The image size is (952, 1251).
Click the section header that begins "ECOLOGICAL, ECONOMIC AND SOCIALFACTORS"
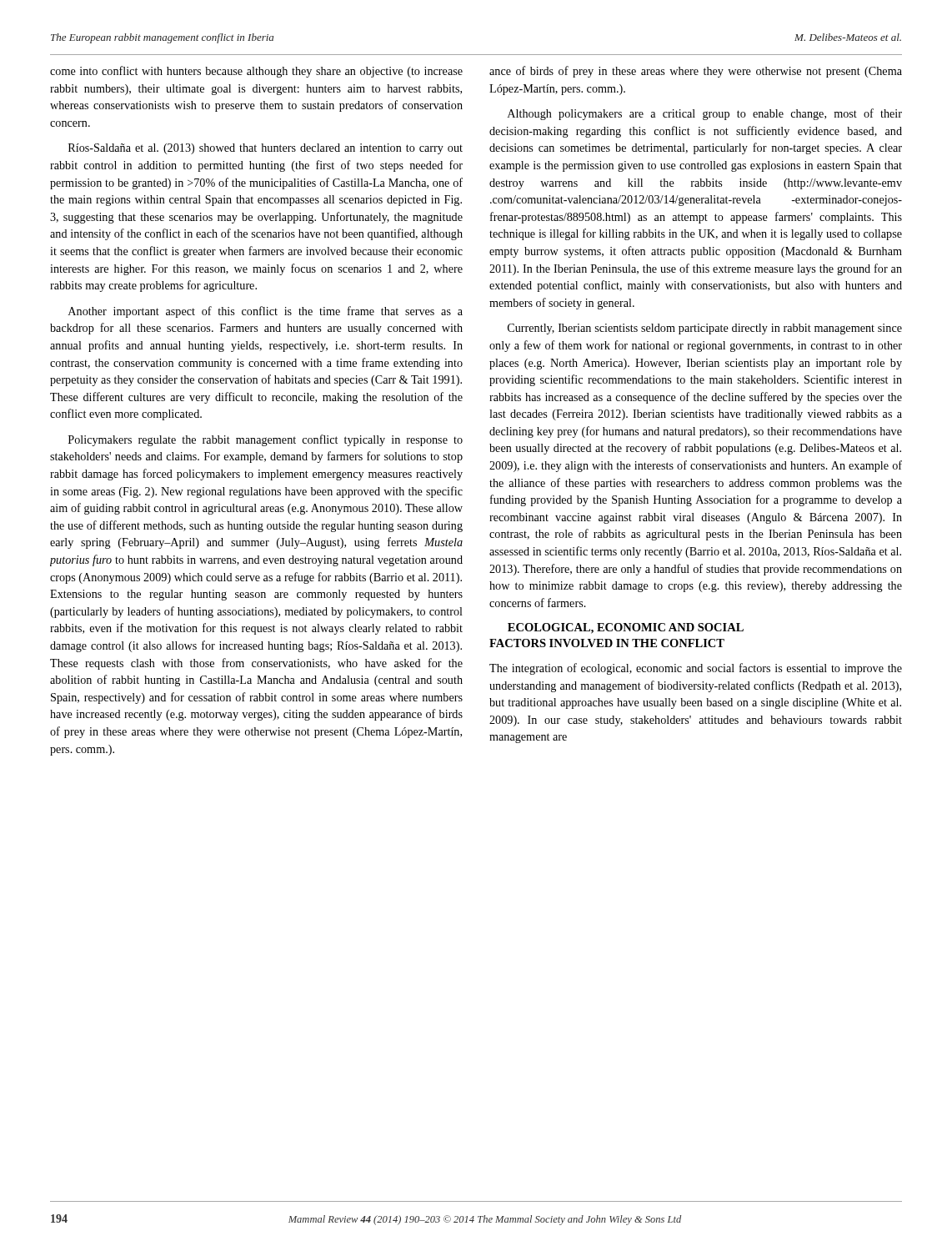point(696,636)
